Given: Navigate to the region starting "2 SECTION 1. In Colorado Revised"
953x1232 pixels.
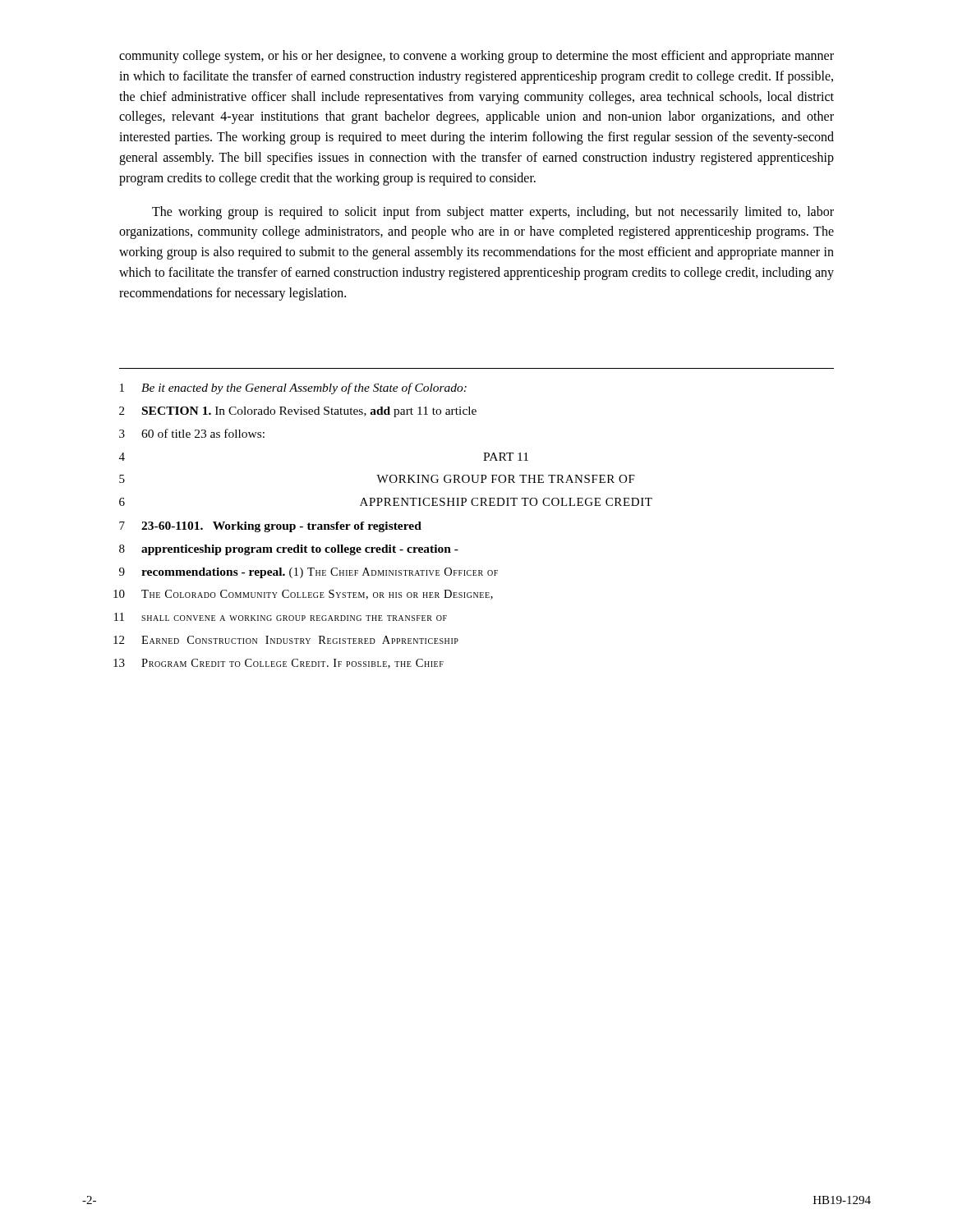Looking at the screenshot, I should 476,410.
